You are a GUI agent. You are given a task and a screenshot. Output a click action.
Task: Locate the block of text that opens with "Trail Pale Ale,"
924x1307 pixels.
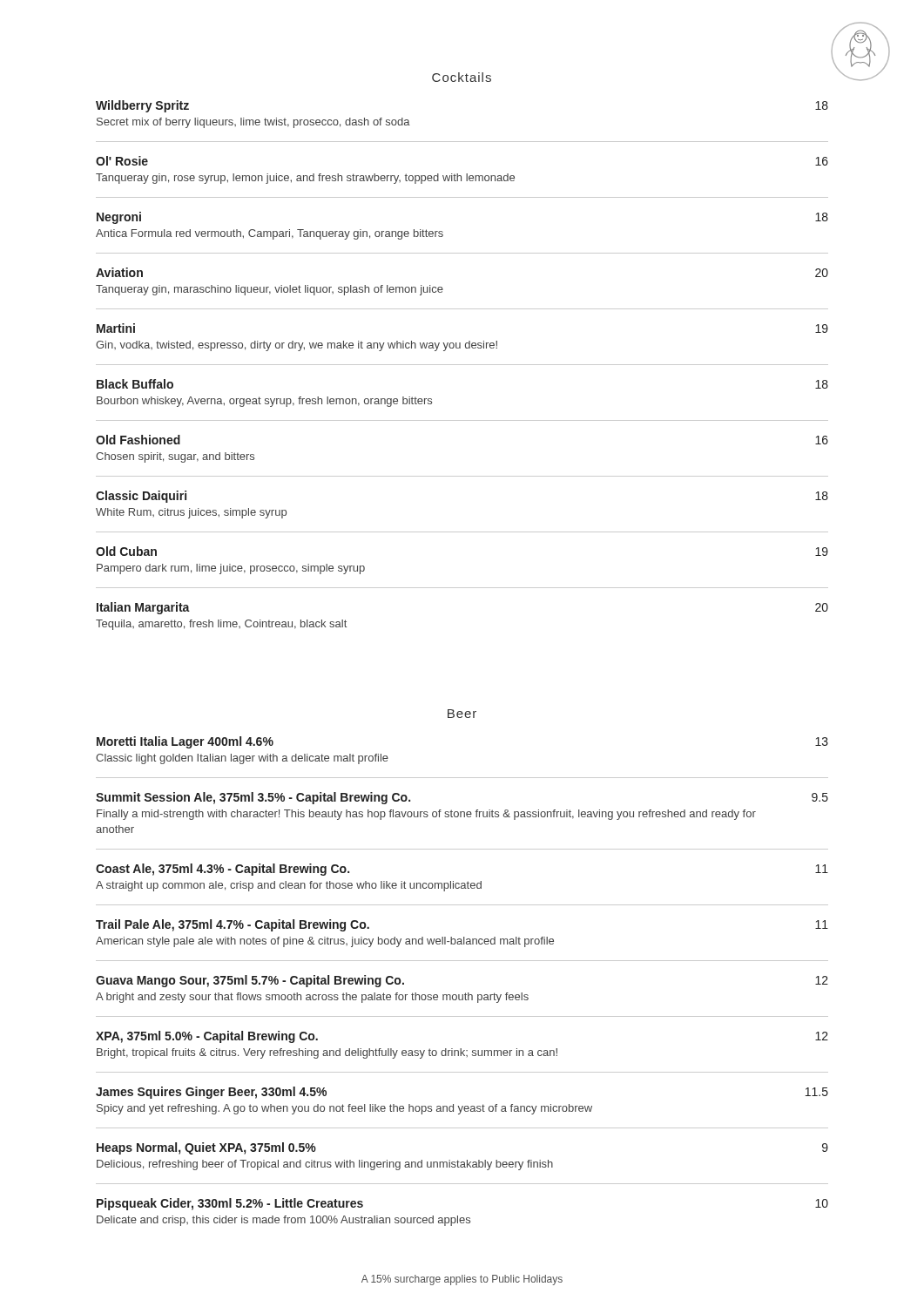click(x=462, y=933)
